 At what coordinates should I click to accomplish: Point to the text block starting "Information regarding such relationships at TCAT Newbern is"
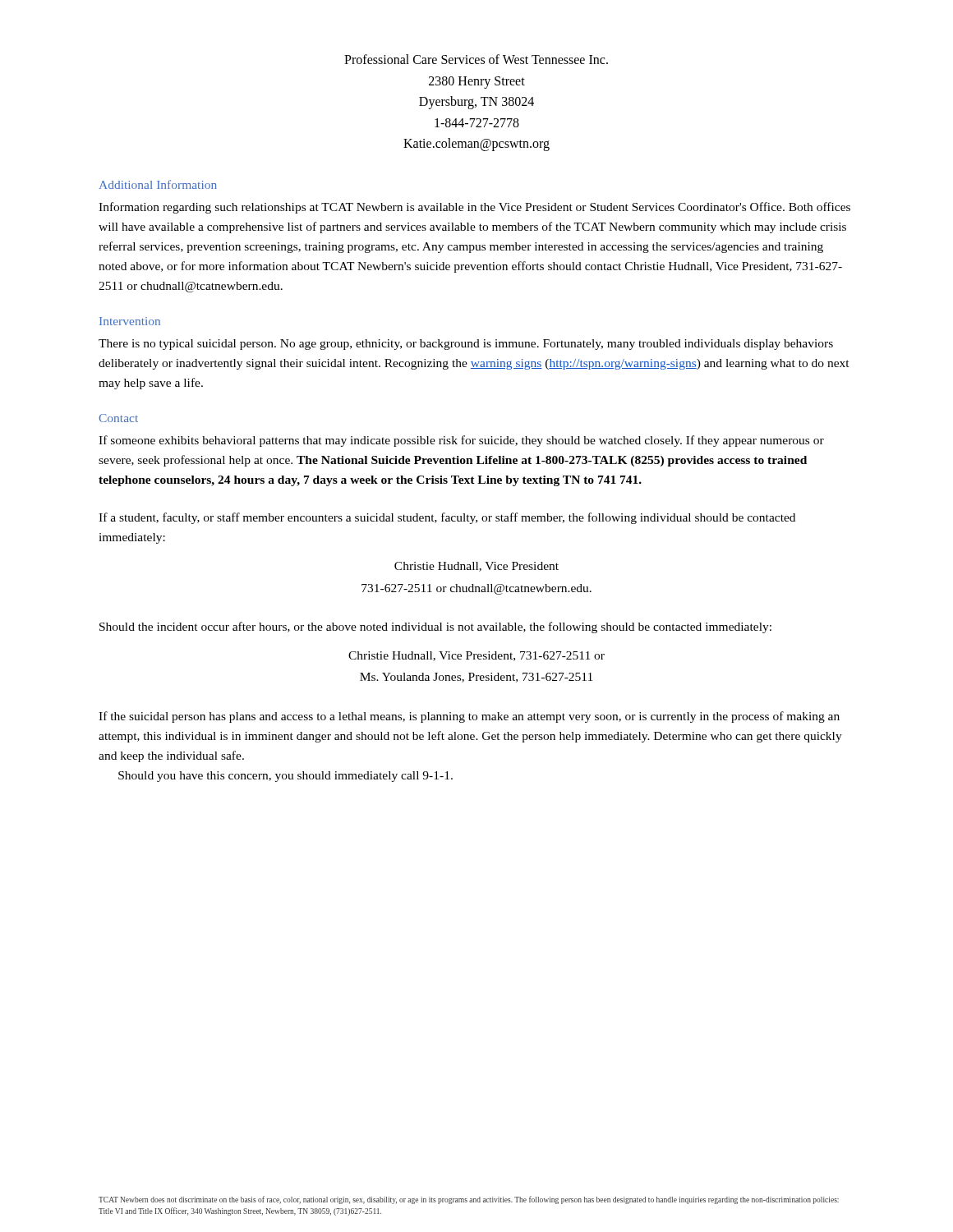(475, 246)
